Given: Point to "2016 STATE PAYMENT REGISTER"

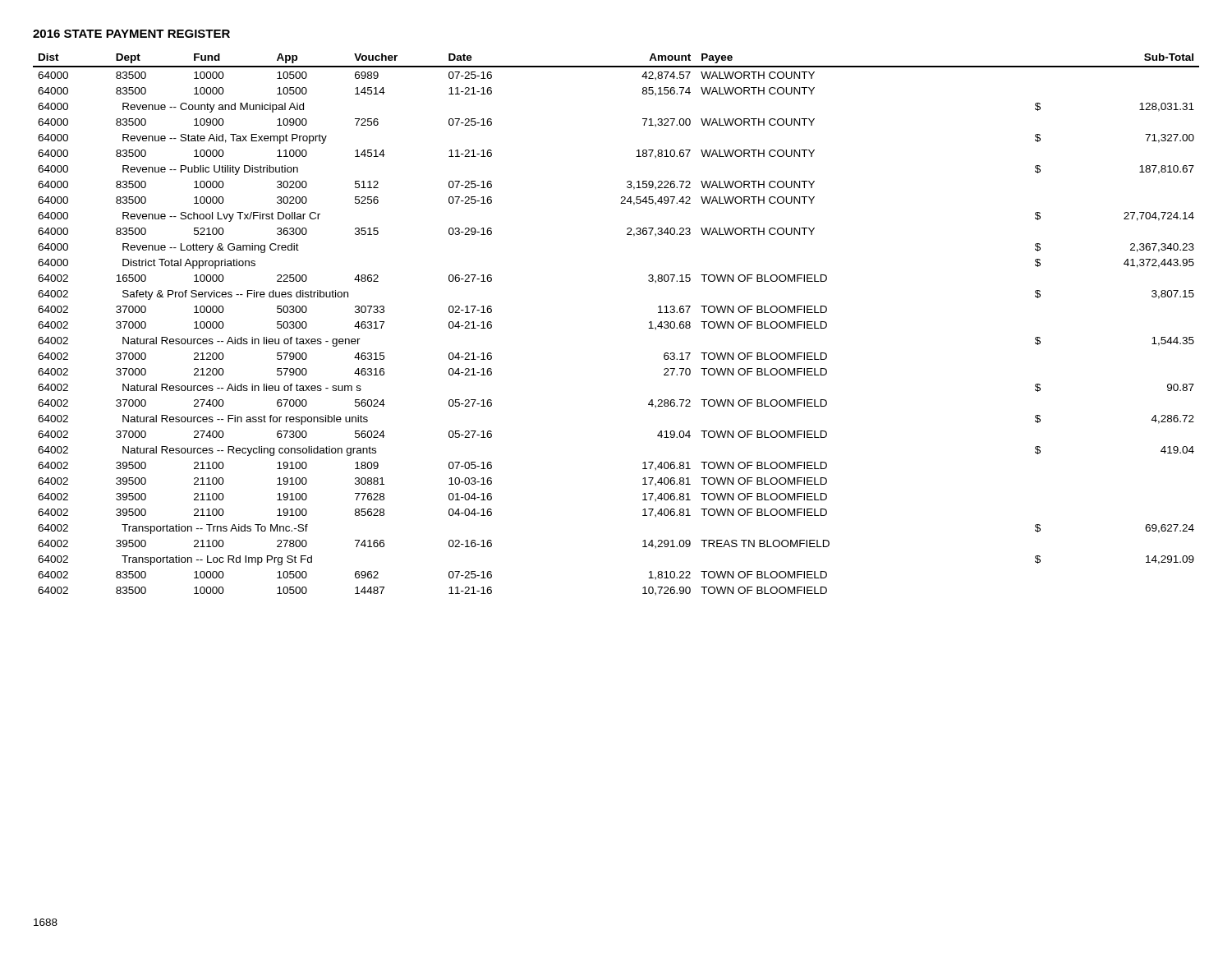Looking at the screenshot, I should click(132, 33).
